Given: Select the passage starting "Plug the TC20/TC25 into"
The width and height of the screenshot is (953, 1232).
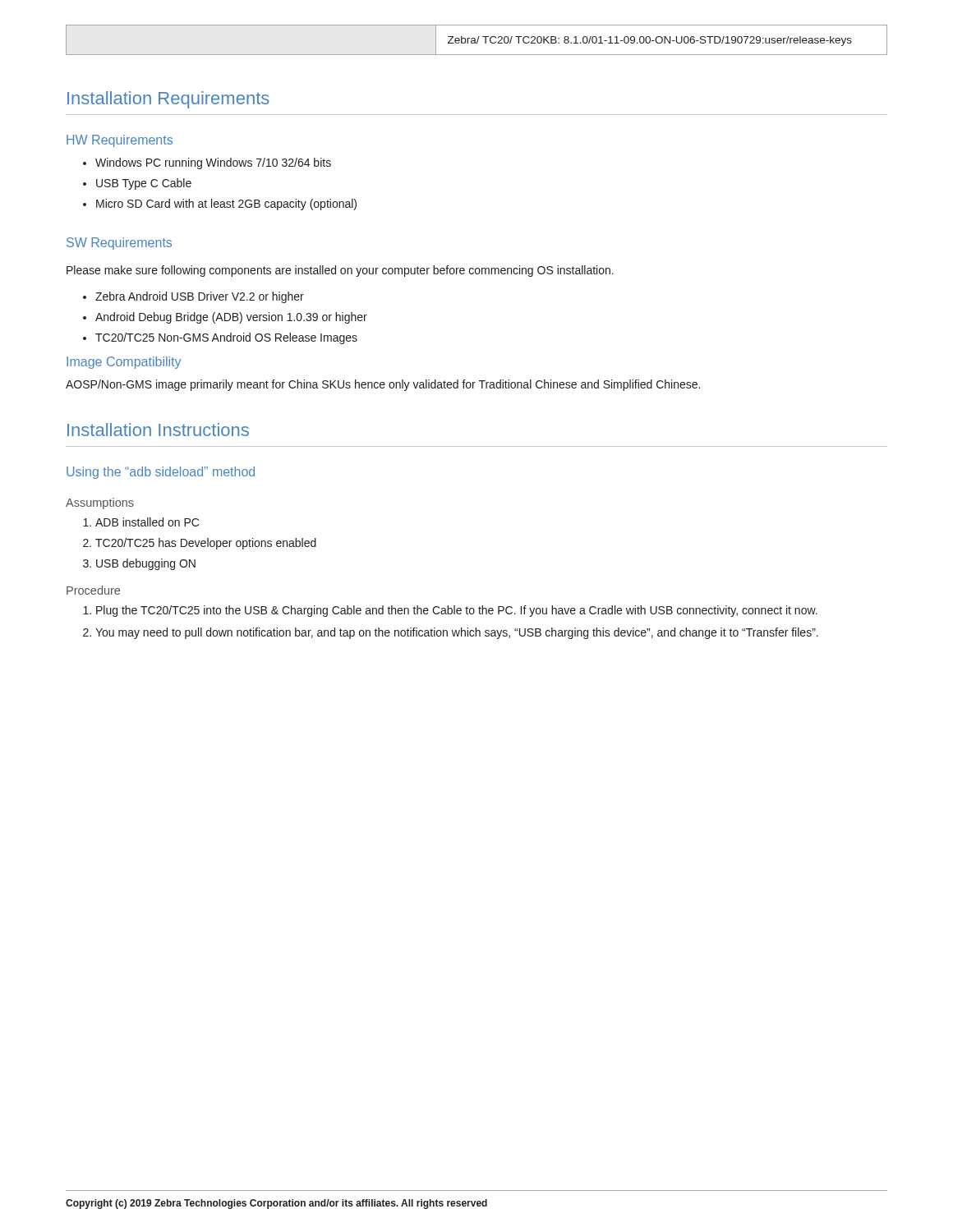Looking at the screenshot, I should tap(476, 611).
